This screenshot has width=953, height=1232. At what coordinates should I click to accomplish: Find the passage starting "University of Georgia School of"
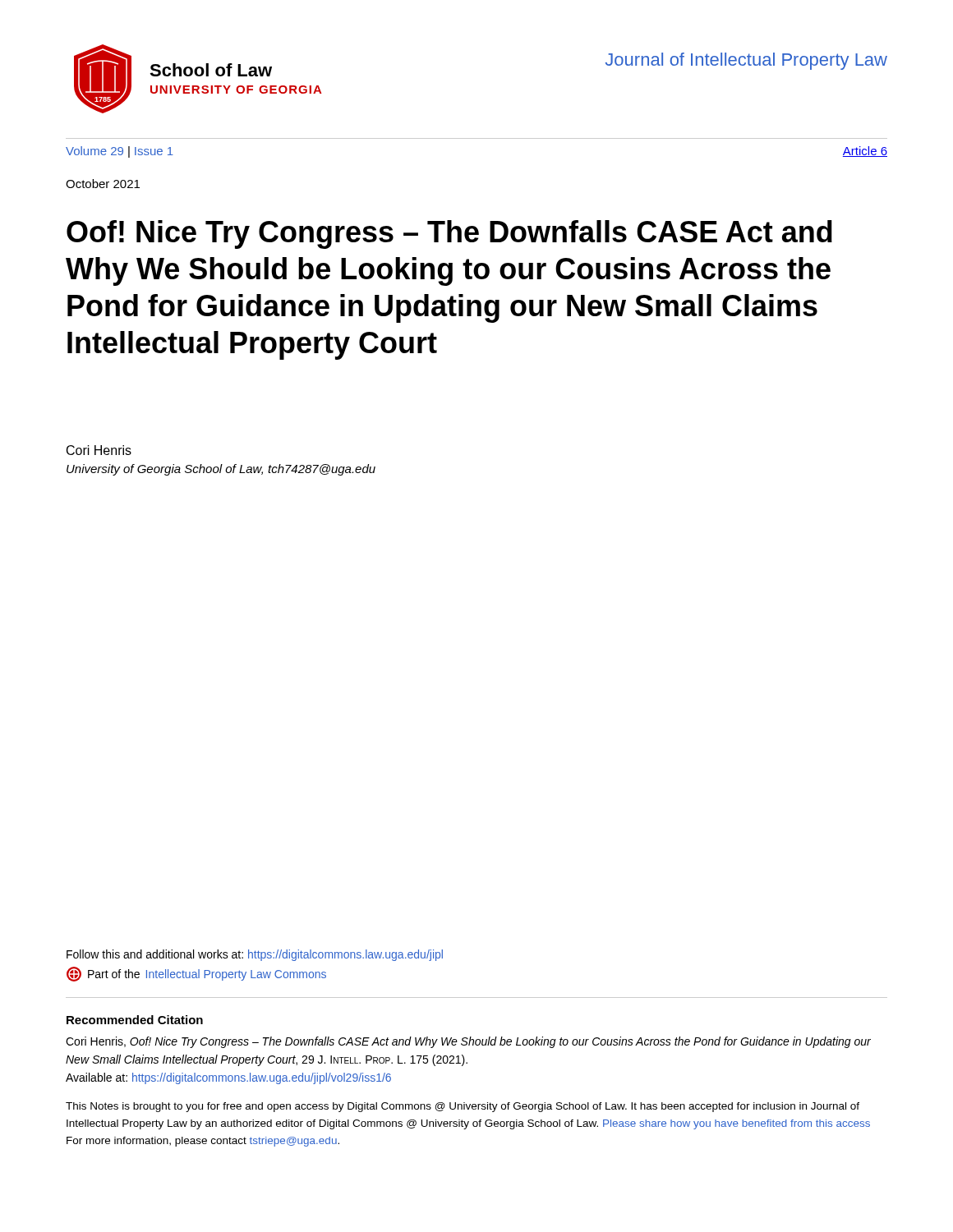pos(221,469)
